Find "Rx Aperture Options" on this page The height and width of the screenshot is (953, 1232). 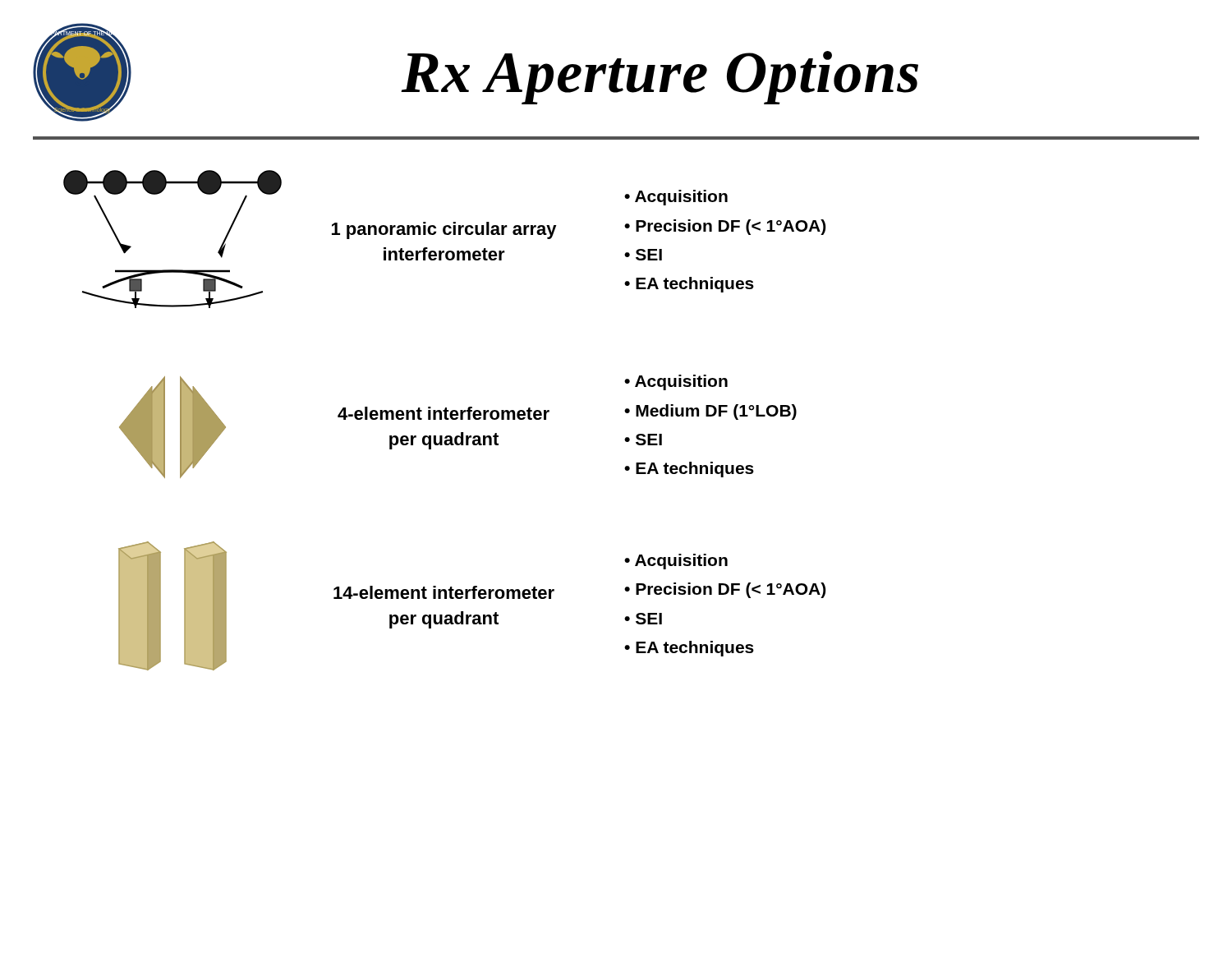(x=661, y=72)
